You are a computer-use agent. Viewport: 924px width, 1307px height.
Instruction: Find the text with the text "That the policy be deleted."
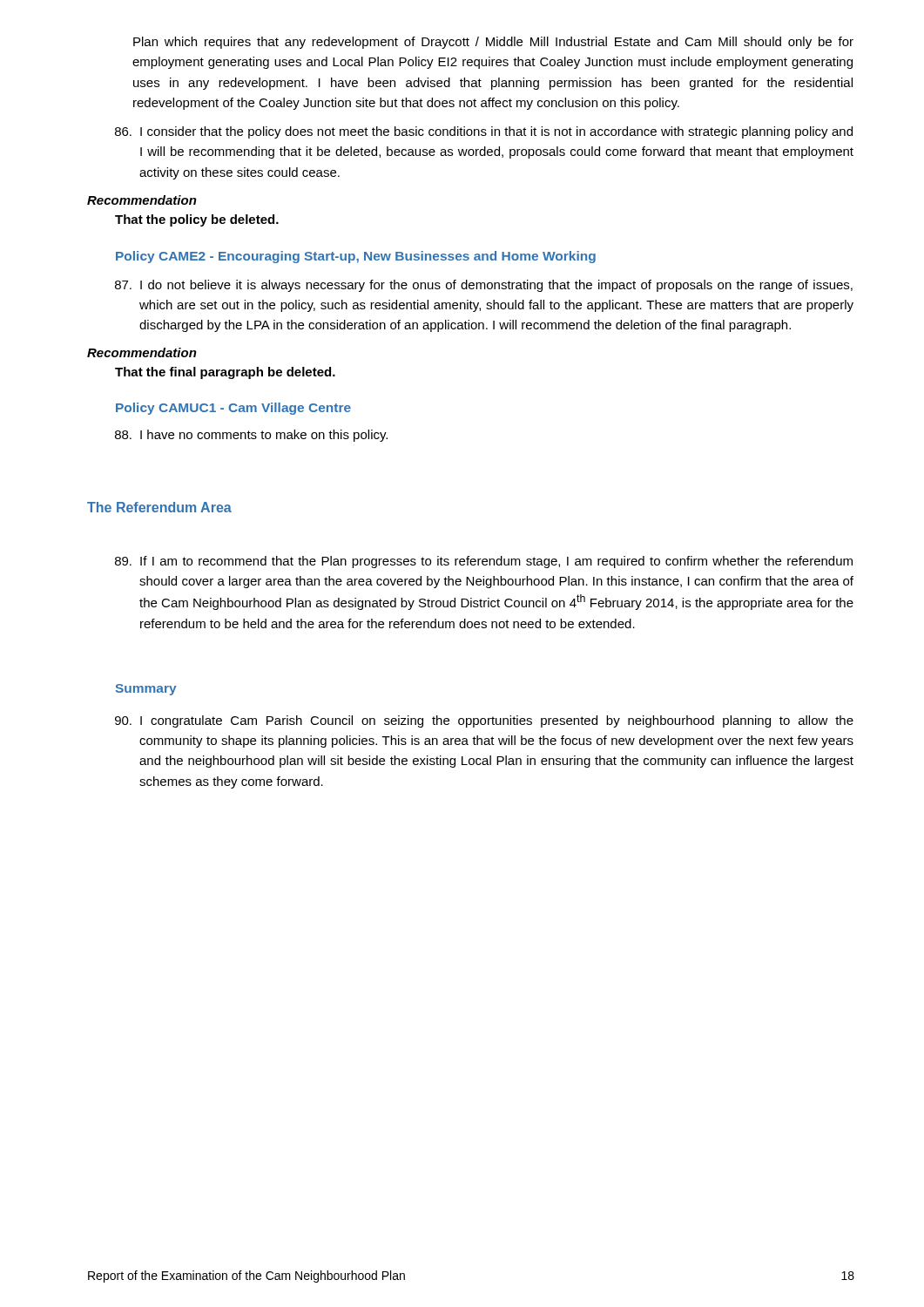point(197,219)
